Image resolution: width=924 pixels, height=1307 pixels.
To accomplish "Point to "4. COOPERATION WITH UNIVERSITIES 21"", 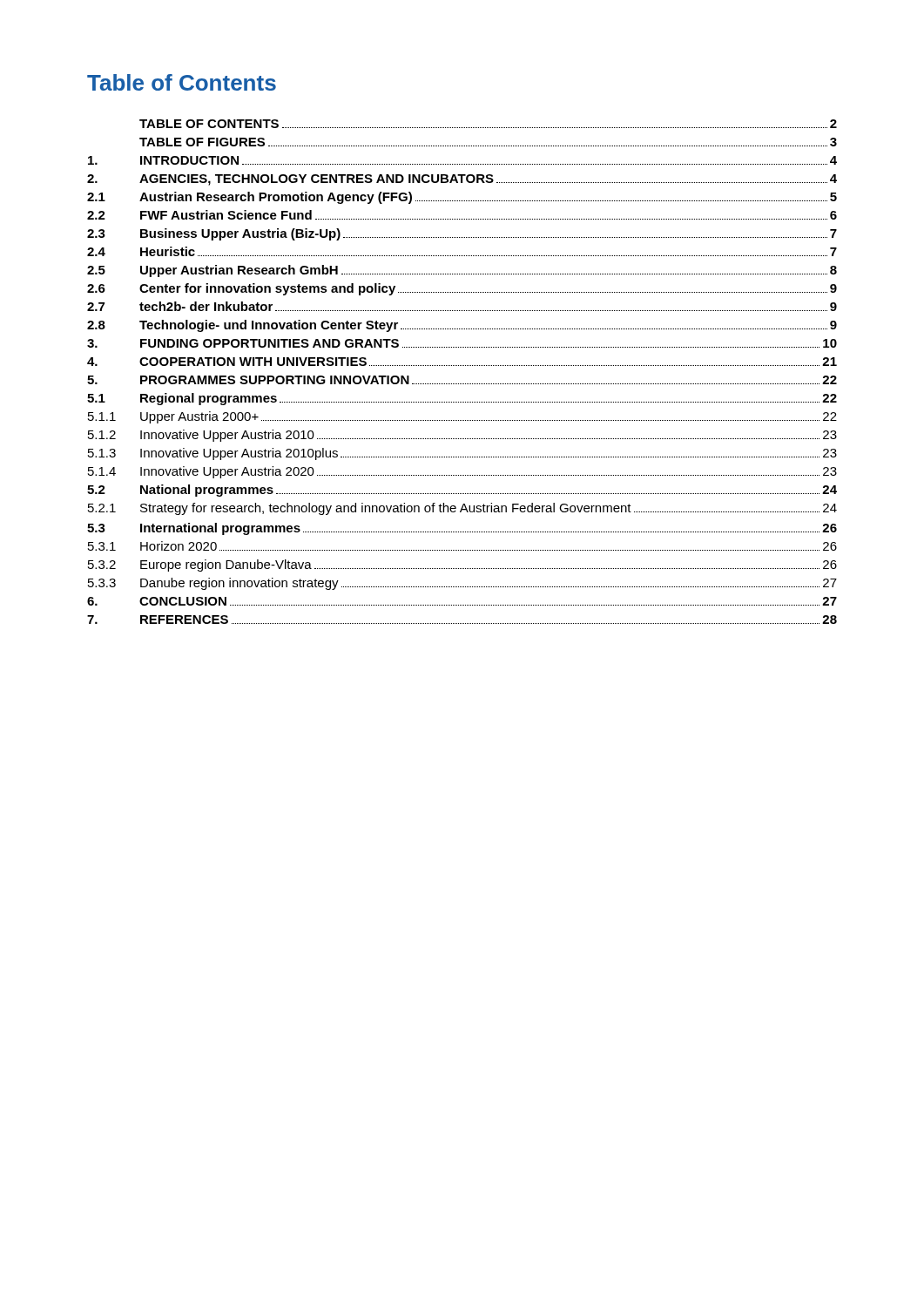I will tap(462, 361).
